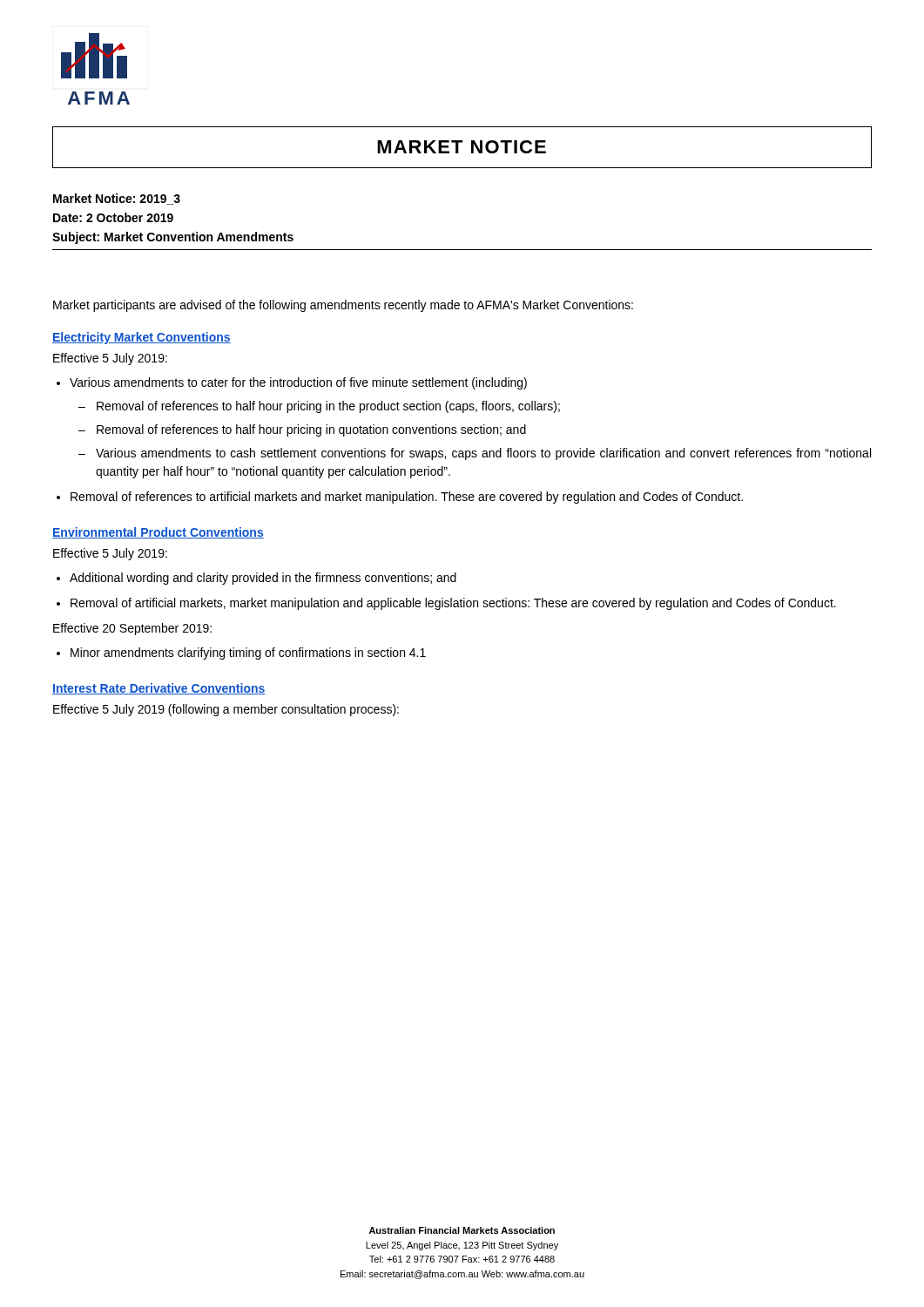Locate the text "Electricity Market Conventions"
This screenshot has height=1307, width=924.
[x=142, y=338]
